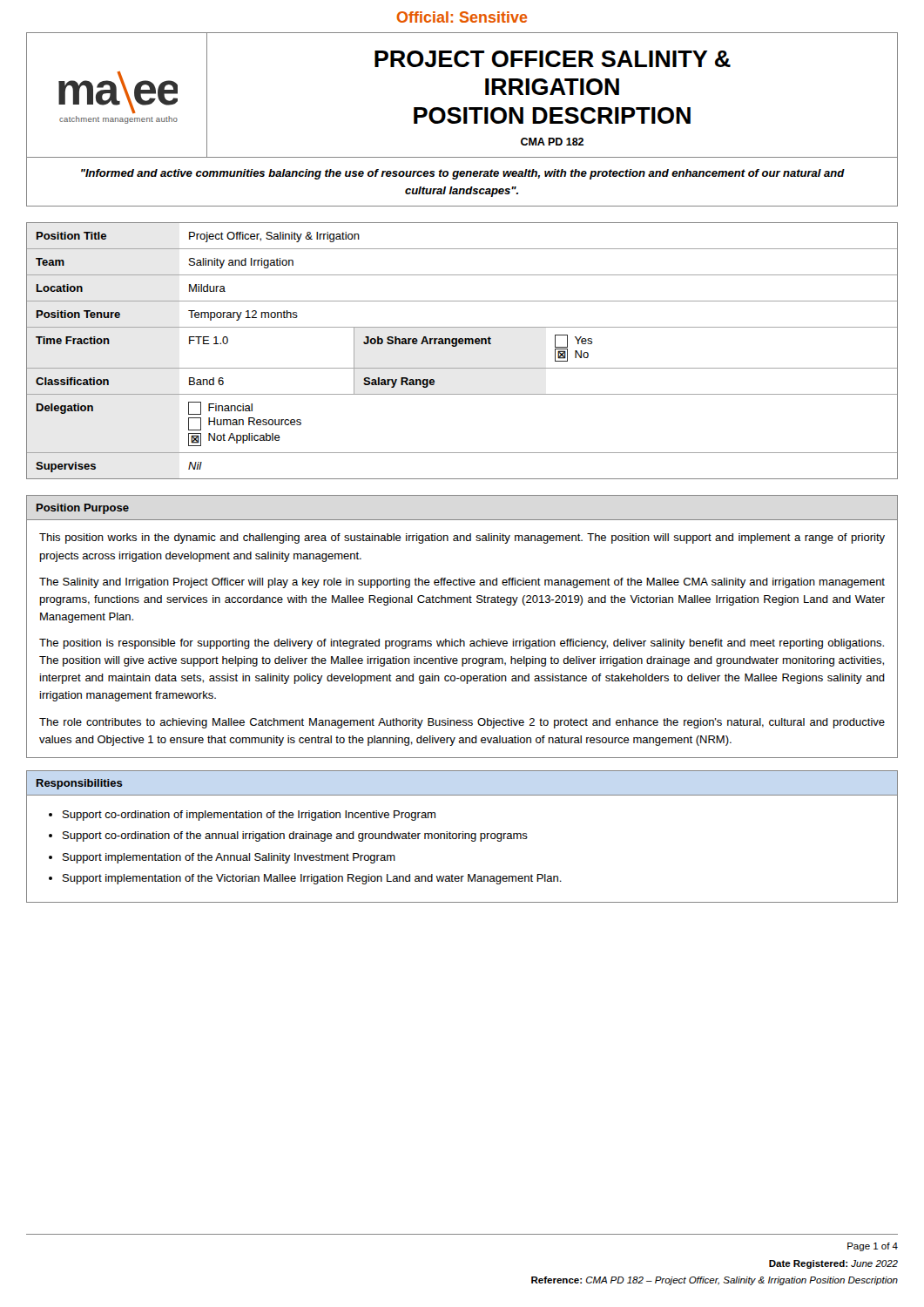Viewport: 924px width, 1307px height.
Task: Click on the list item with the text "Support co-ordination of the annual irrigation"
Action: (295, 836)
